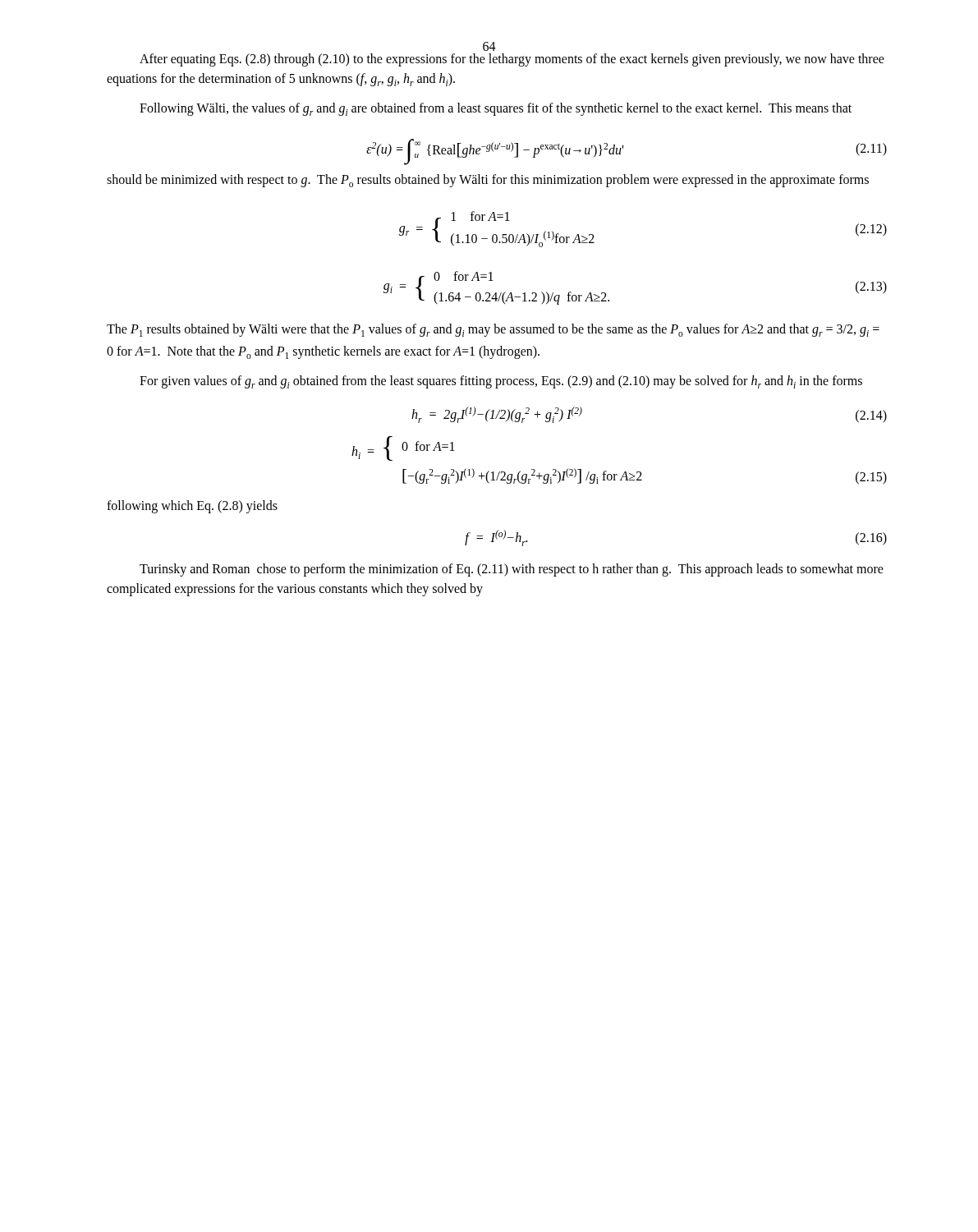Locate the region starting "following which Eq. (2.8) yields"
Image resolution: width=978 pixels, height=1232 pixels.
click(x=192, y=507)
